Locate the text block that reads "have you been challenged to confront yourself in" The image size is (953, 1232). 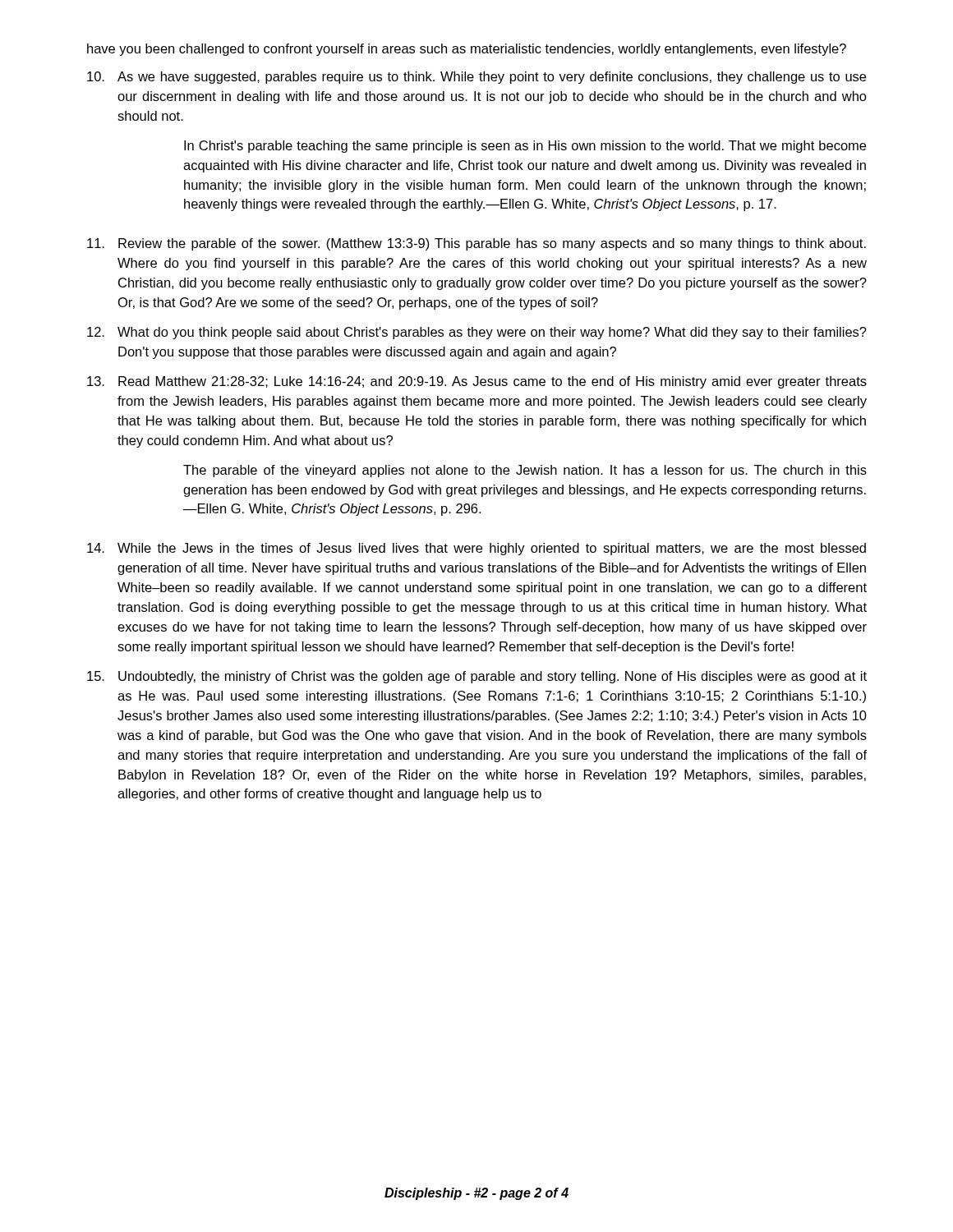(x=466, y=48)
